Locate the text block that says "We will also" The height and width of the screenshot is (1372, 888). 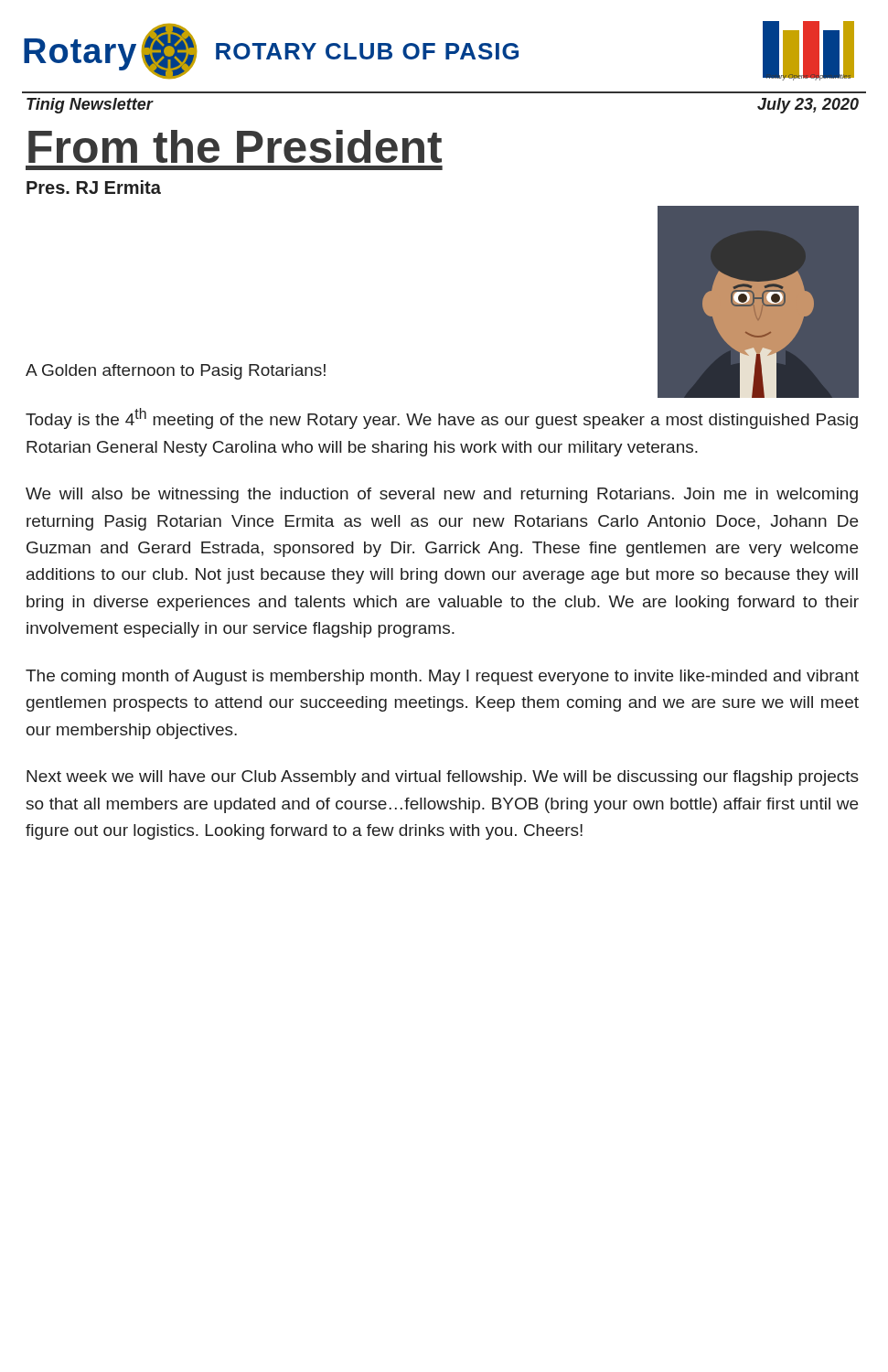tap(442, 561)
